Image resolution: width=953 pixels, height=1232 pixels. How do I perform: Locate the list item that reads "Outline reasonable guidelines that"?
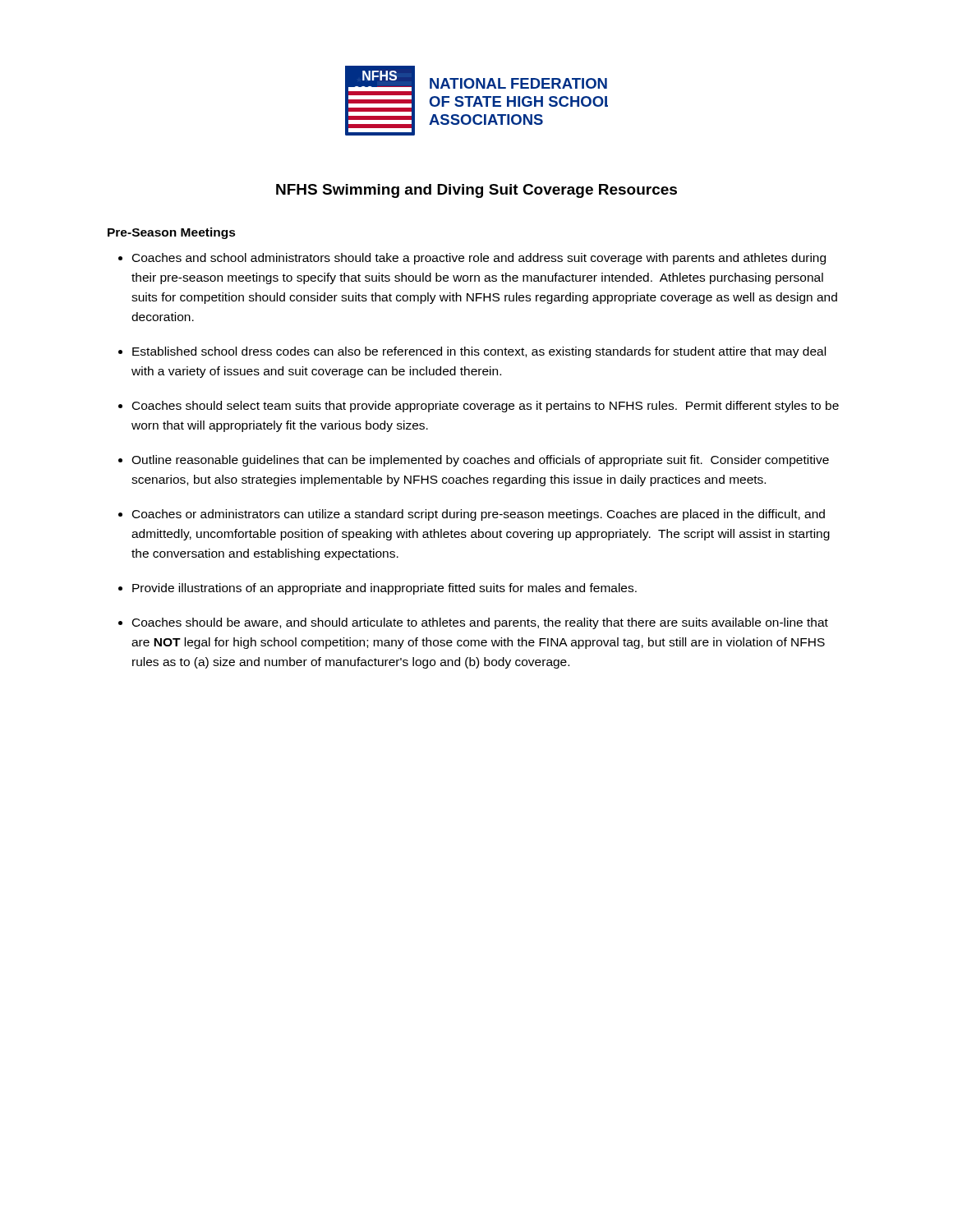pos(480,470)
